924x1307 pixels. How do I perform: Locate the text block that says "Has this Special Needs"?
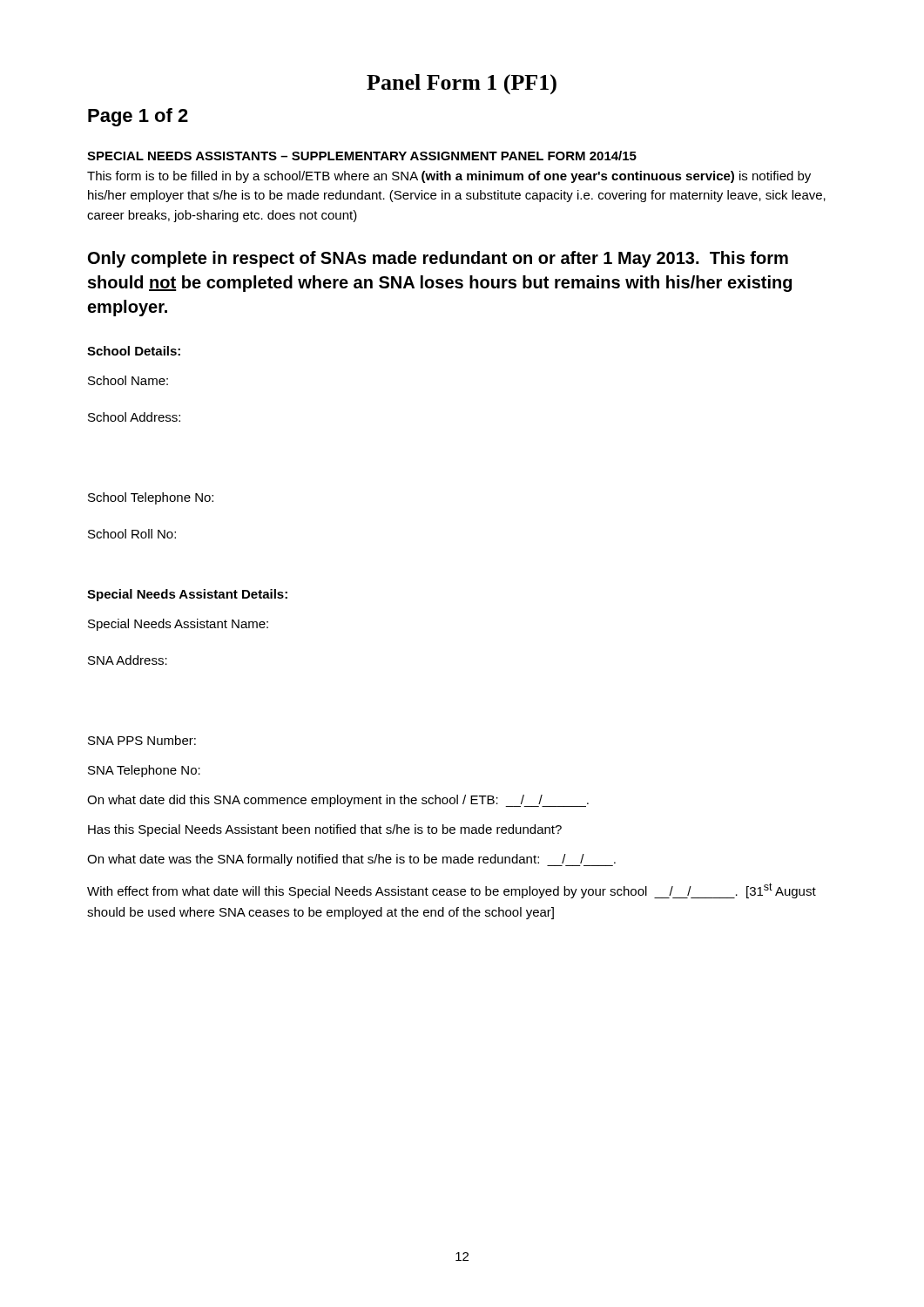325,829
